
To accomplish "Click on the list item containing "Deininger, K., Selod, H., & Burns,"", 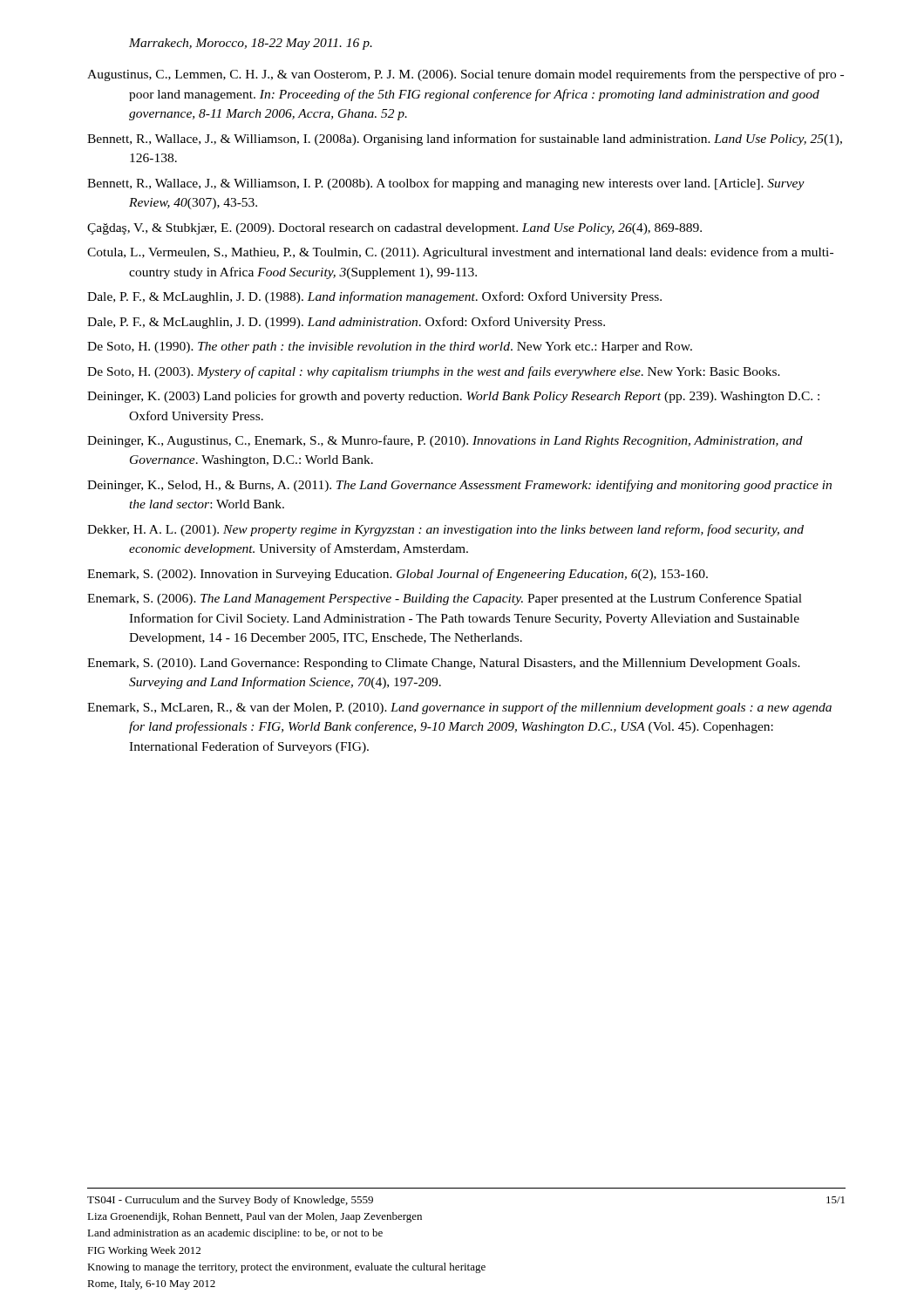I will 460,494.
